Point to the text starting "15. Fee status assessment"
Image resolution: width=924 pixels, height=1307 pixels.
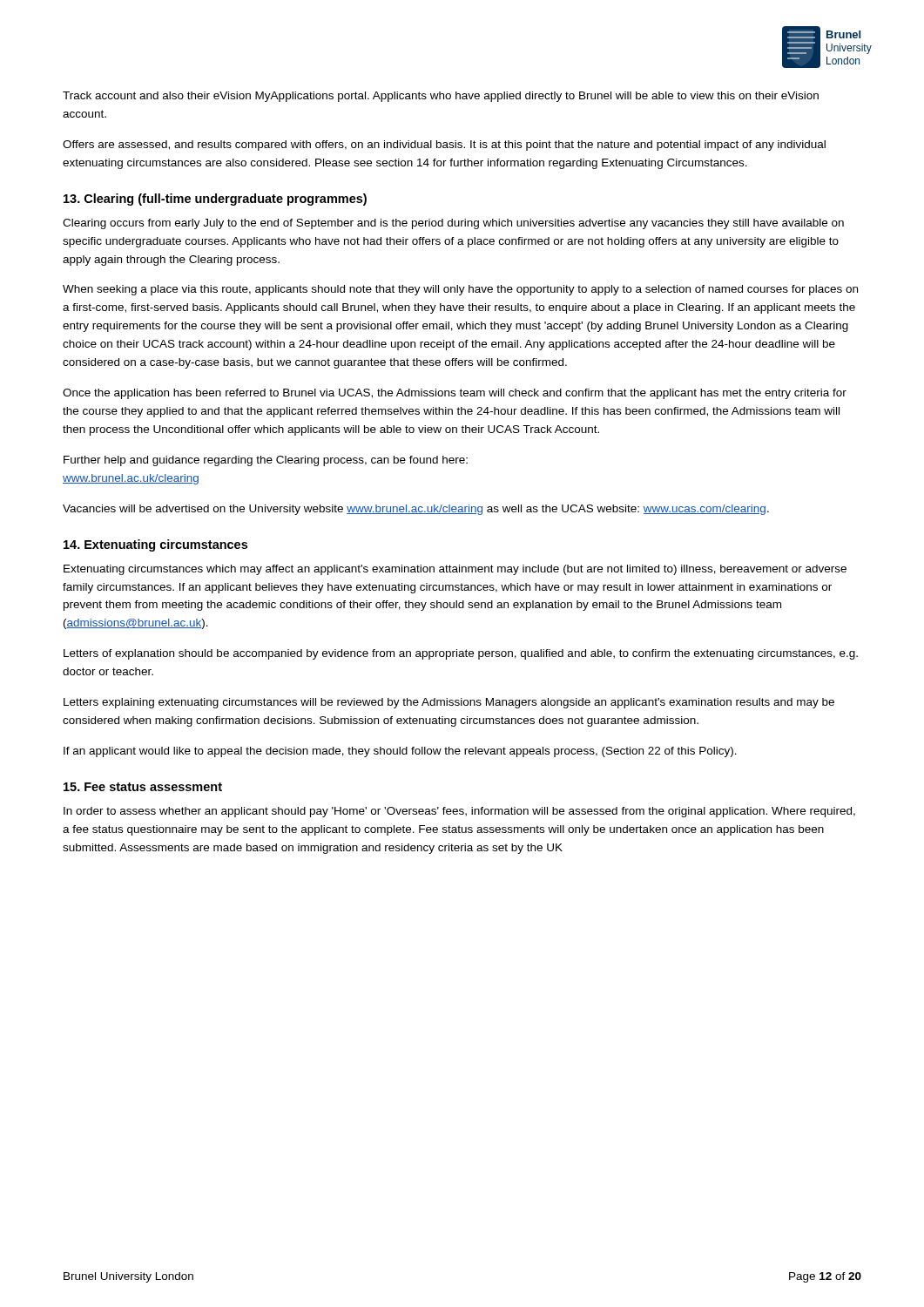142,787
